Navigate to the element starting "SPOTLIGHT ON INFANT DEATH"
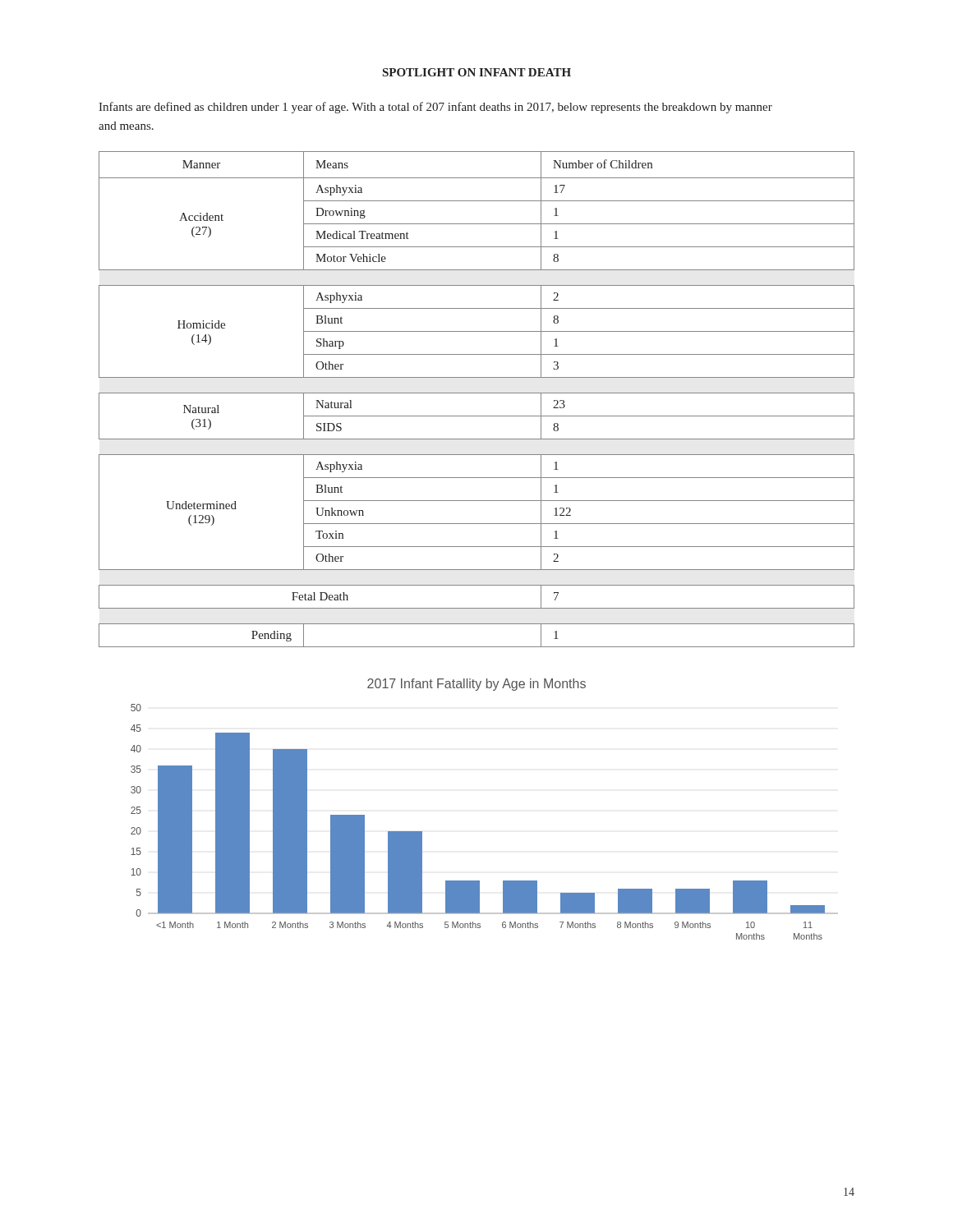The width and height of the screenshot is (953, 1232). pyautogui.click(x=476, y=72)
